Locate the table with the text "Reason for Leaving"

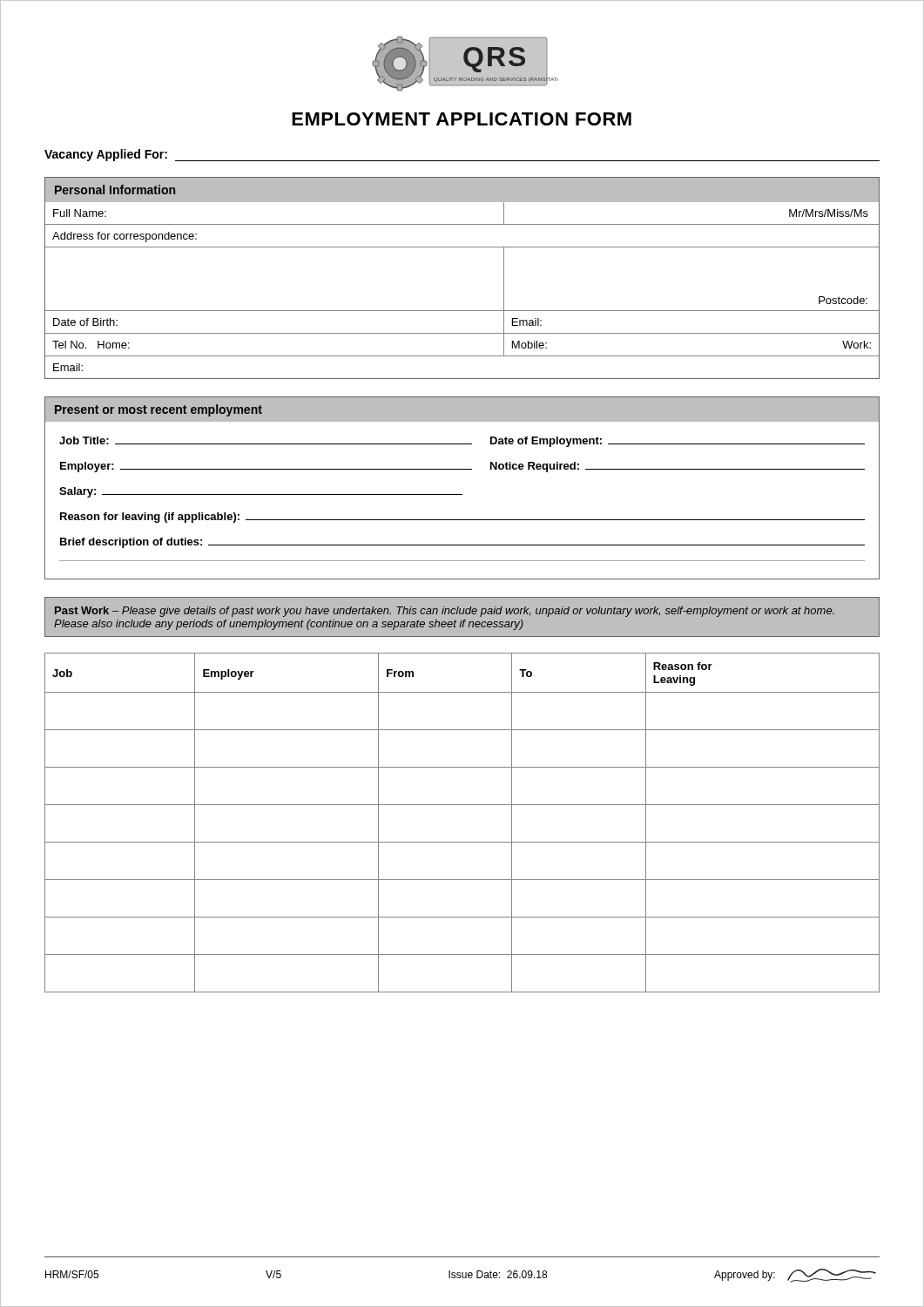click(x=462, y=822)
